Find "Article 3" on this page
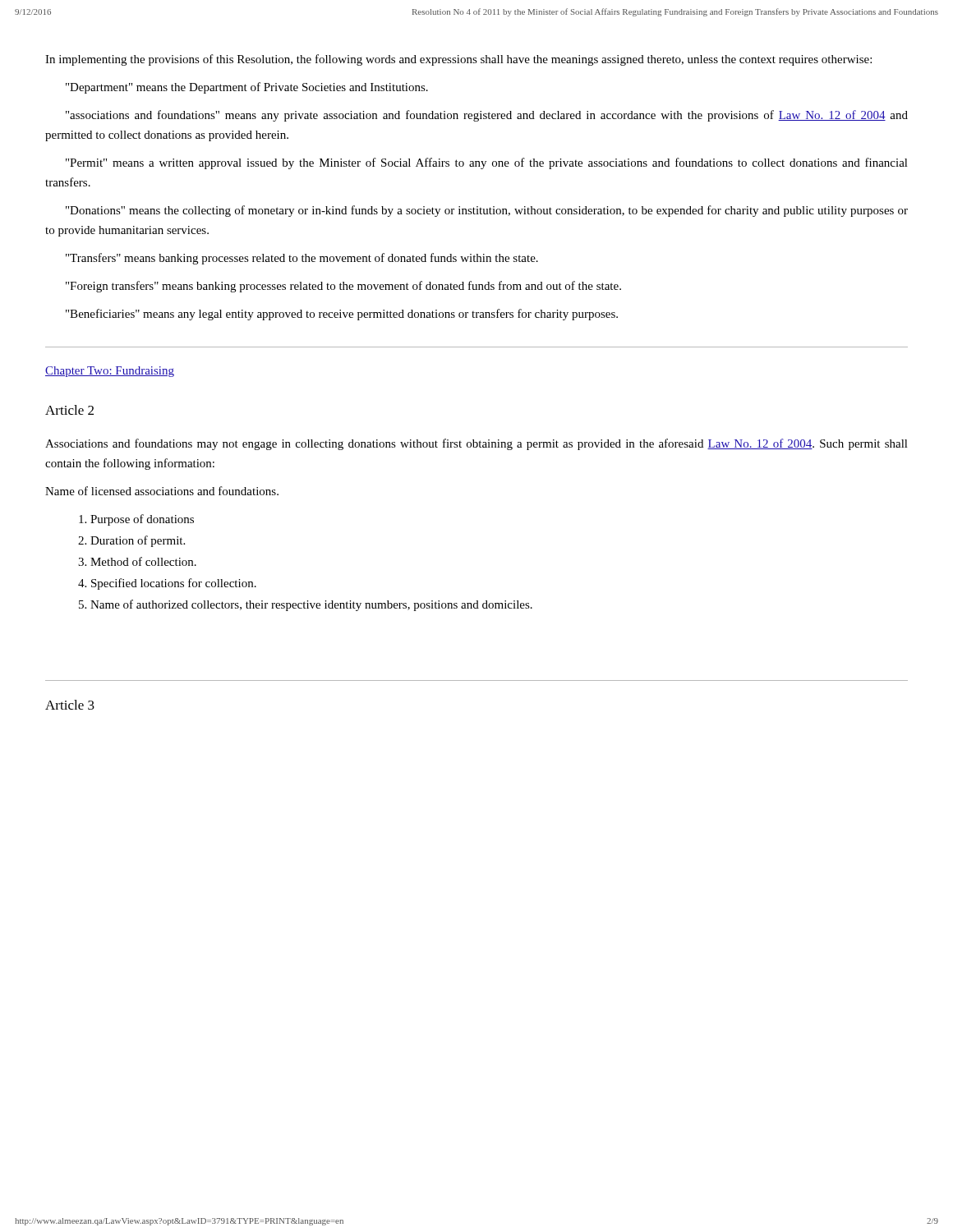The width and height of the screenshot is (953, 1232). [x=70, y=705]
